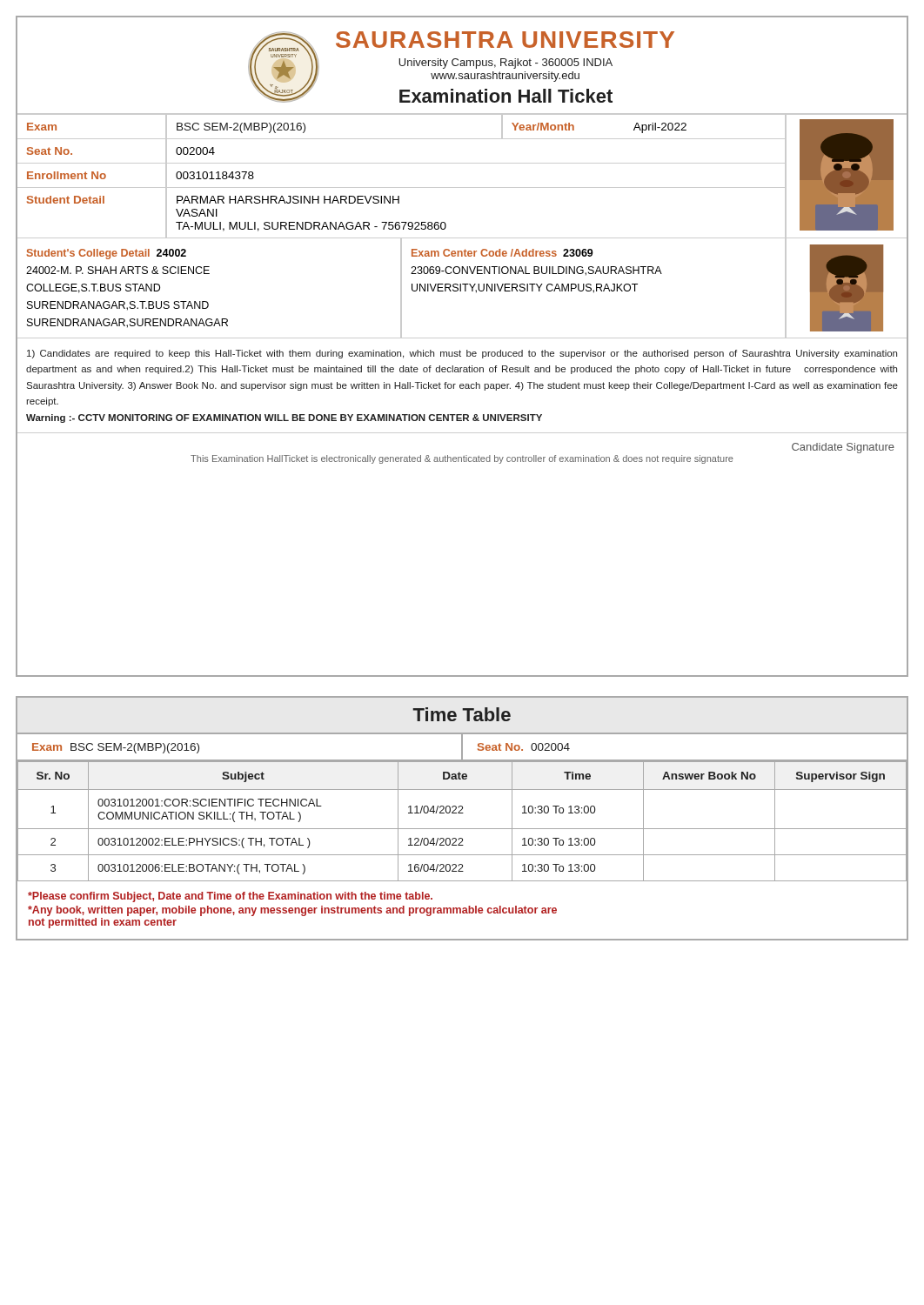Locate the text block starting "Please confirm Subject, Date and Time"
The image size is (924, 1305).
[462, 909]
